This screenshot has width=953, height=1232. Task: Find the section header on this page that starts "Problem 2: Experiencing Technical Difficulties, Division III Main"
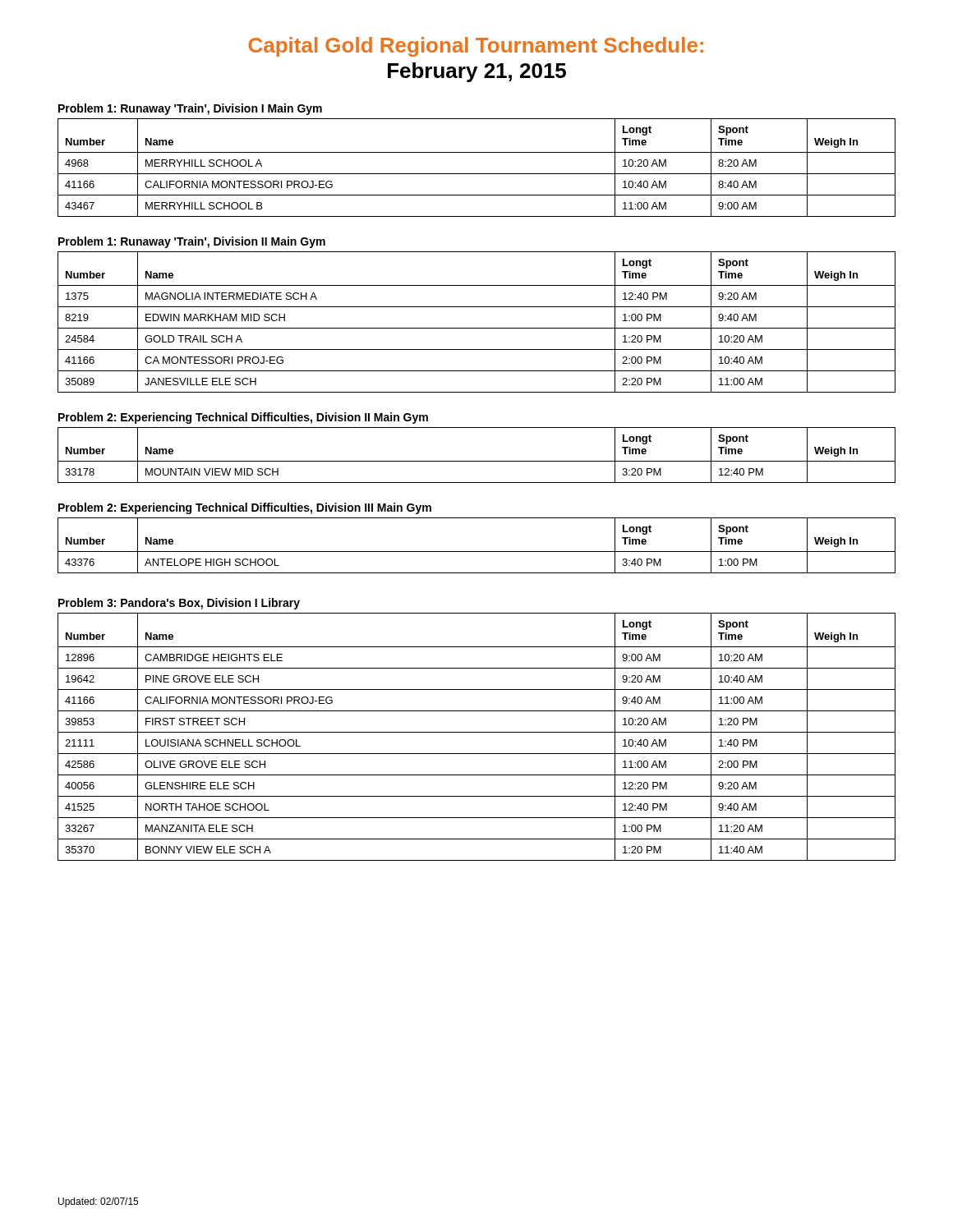(x=245, y=508)
